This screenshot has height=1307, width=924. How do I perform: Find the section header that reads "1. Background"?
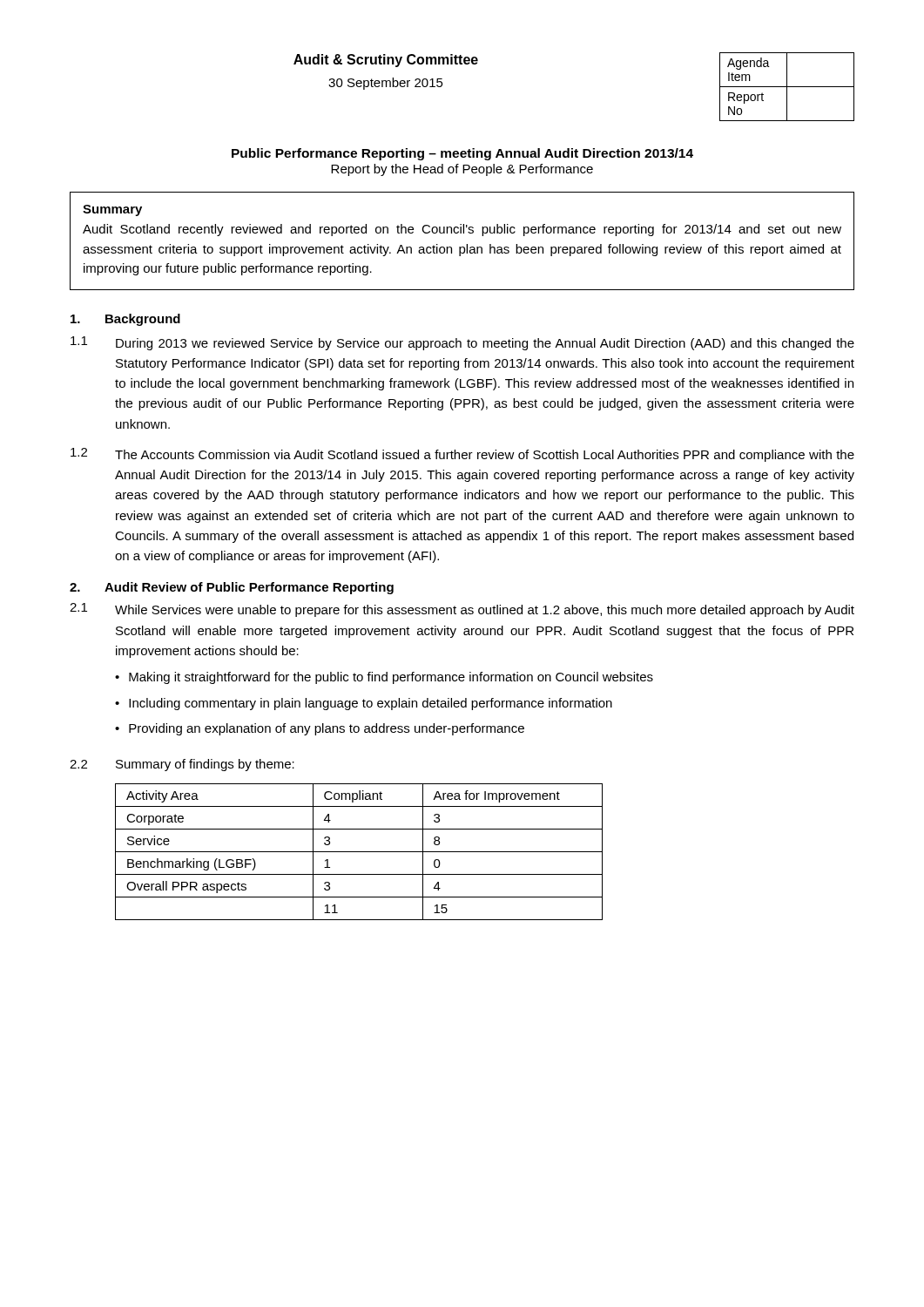[125, 318]
